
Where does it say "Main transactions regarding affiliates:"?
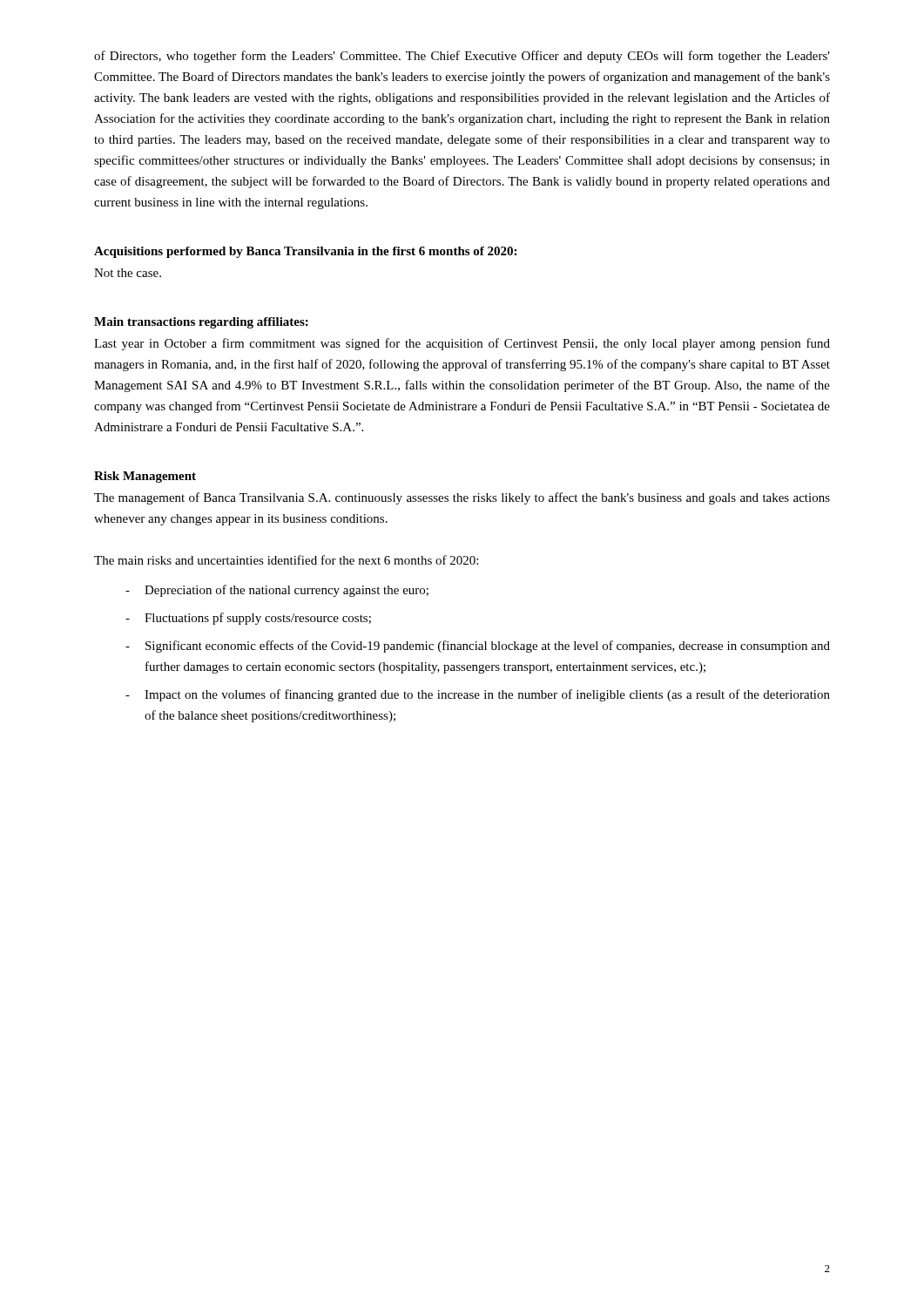(202, 322)
